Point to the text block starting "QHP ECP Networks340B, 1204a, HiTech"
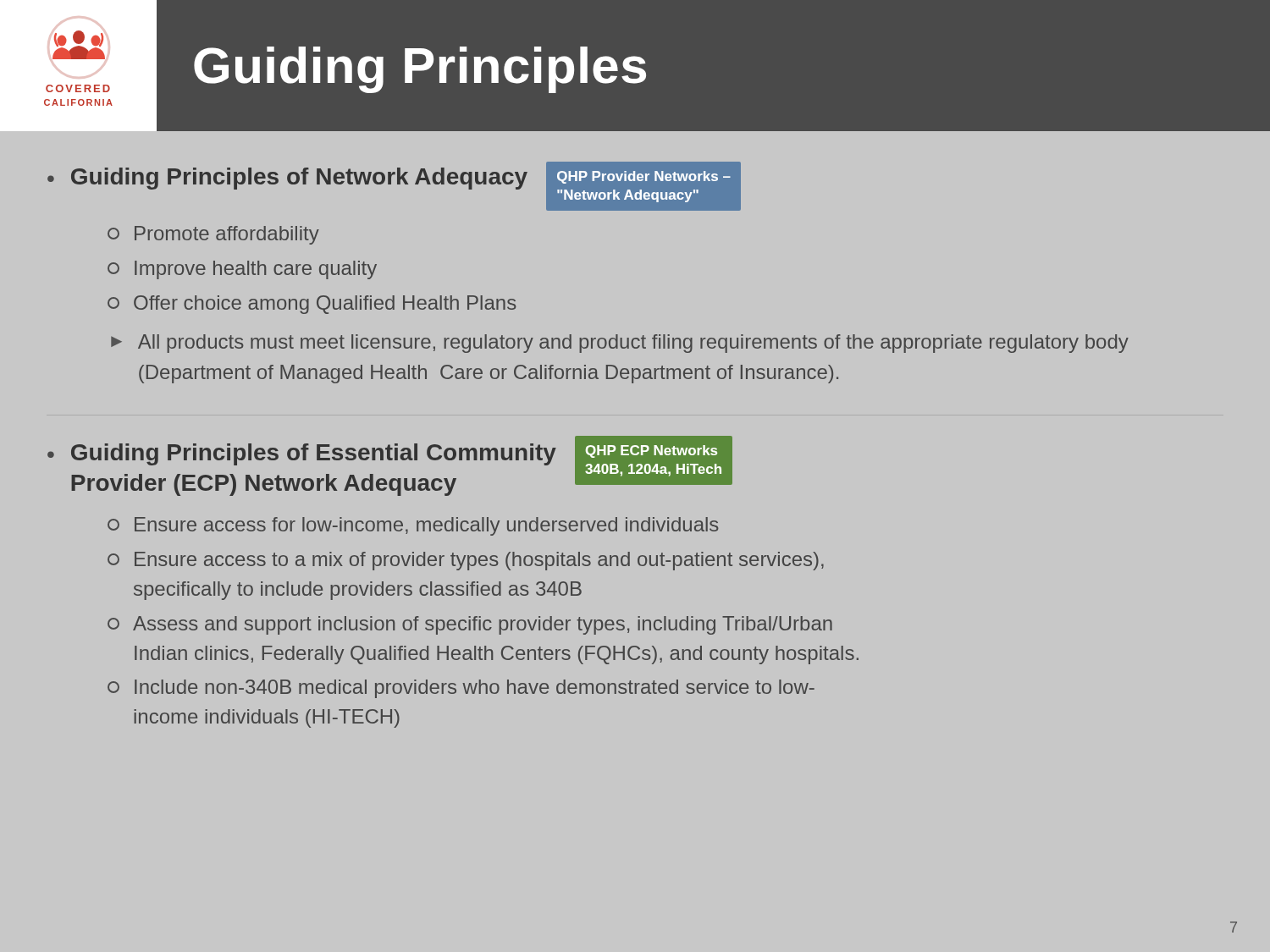This screenshot has width=1270, height=952. click(x=654, y=460)
